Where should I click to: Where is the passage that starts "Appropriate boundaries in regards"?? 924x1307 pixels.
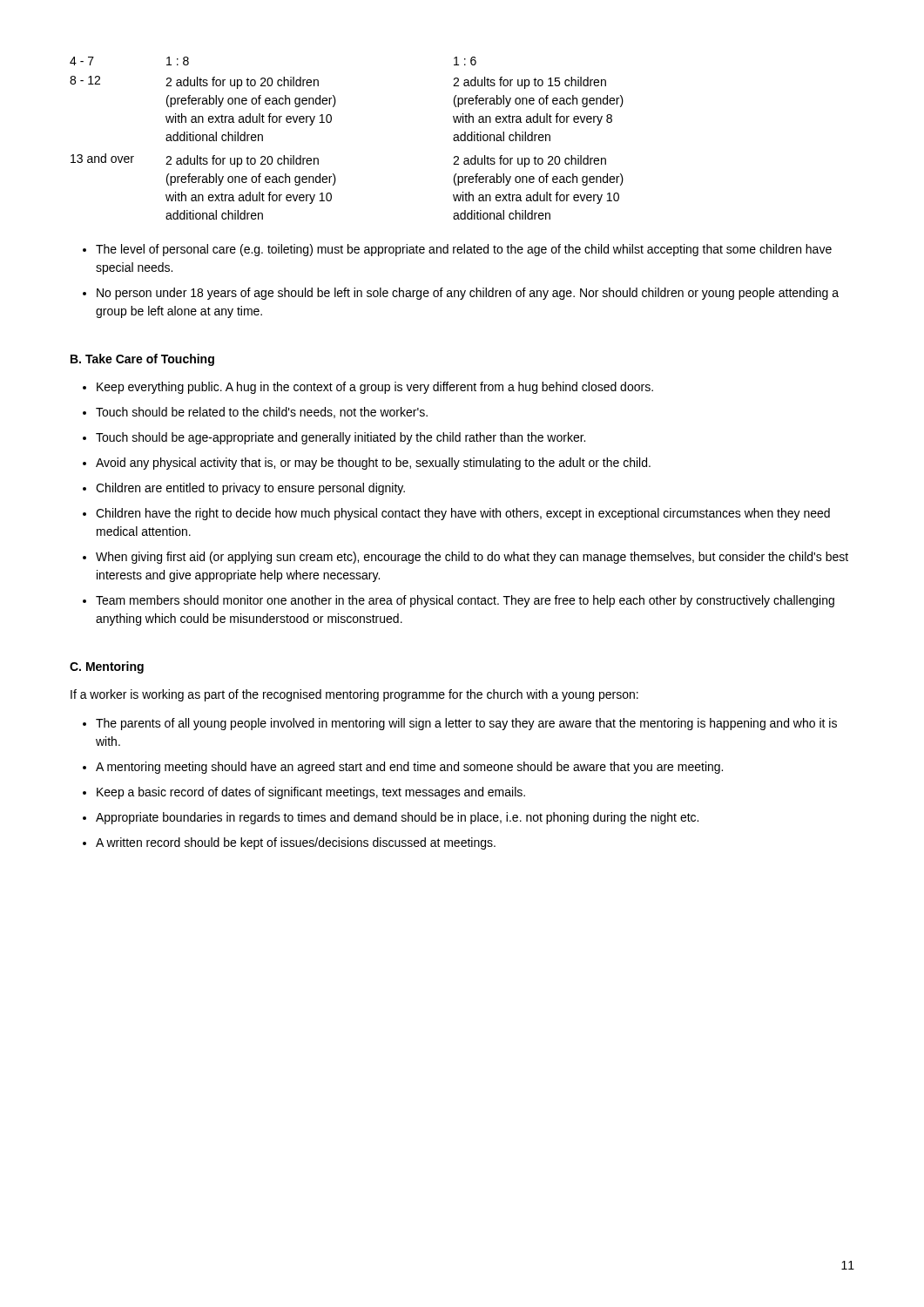pyautogui.click(x=398, y=817)
